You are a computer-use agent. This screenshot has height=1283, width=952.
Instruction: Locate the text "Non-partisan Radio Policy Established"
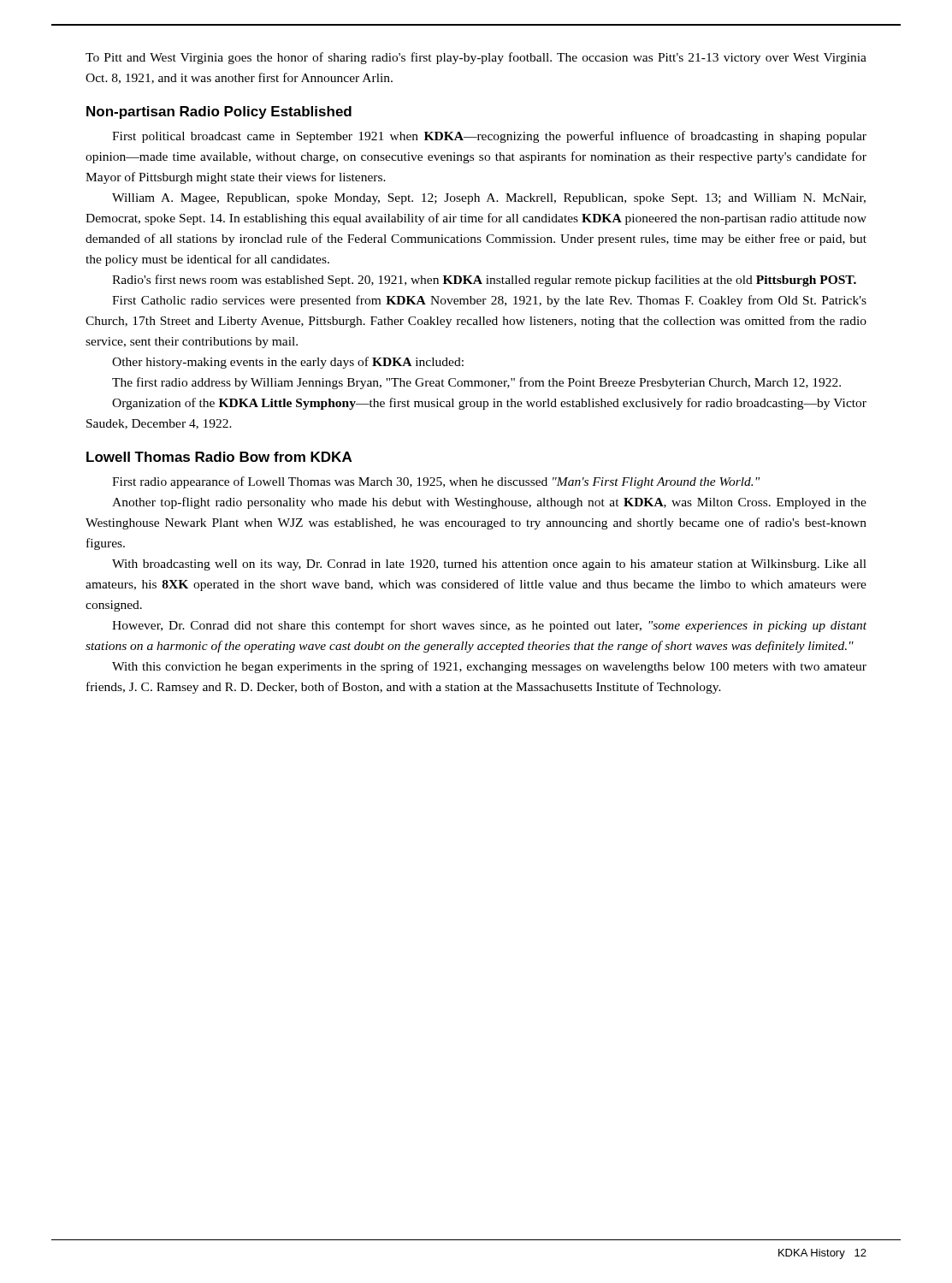(x=219, y=112)
